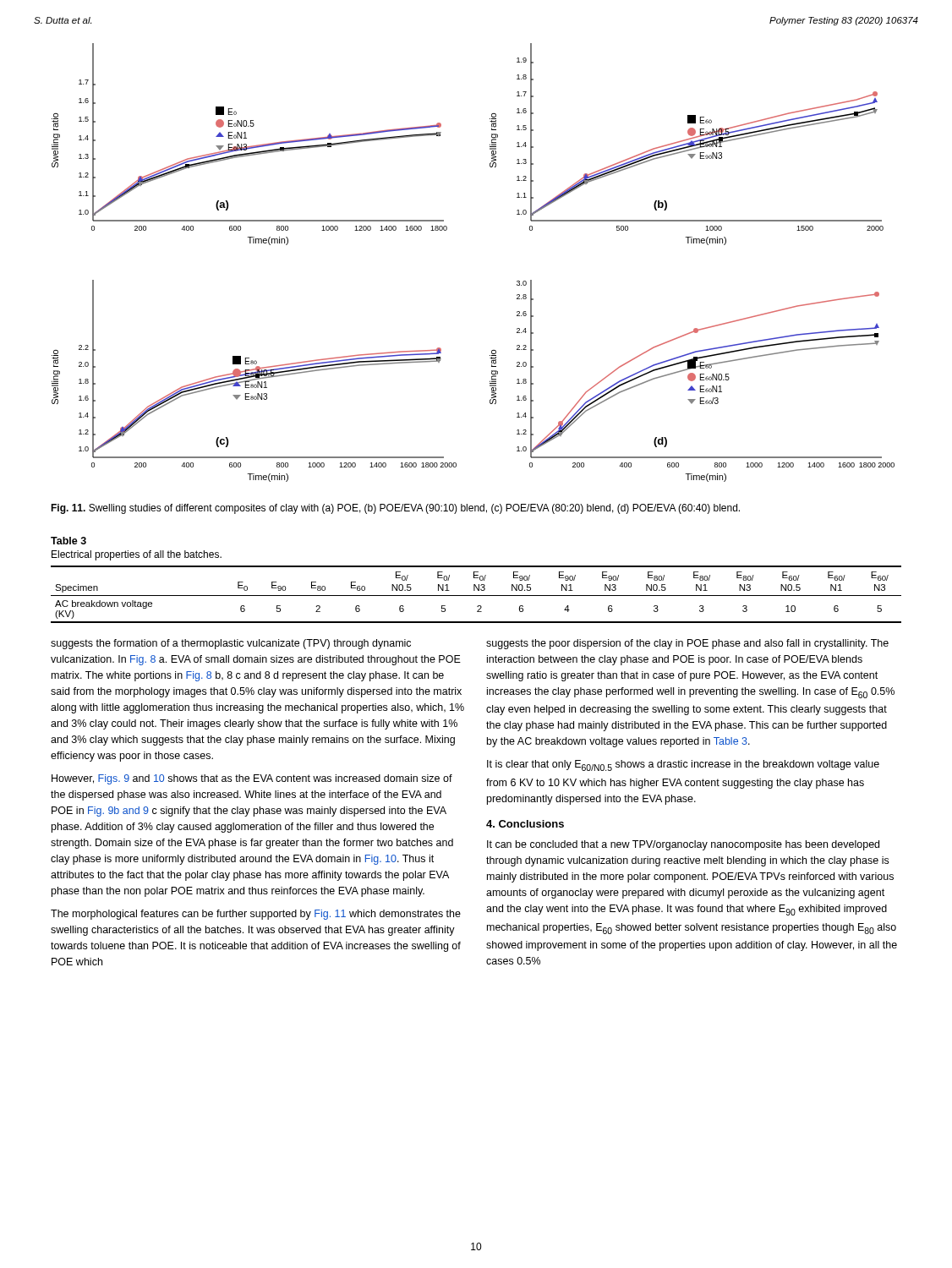Find the caption on this page that starts "Electrical properties of"
Viewport: 952px width, 1268px height.
tap(136, 555)
